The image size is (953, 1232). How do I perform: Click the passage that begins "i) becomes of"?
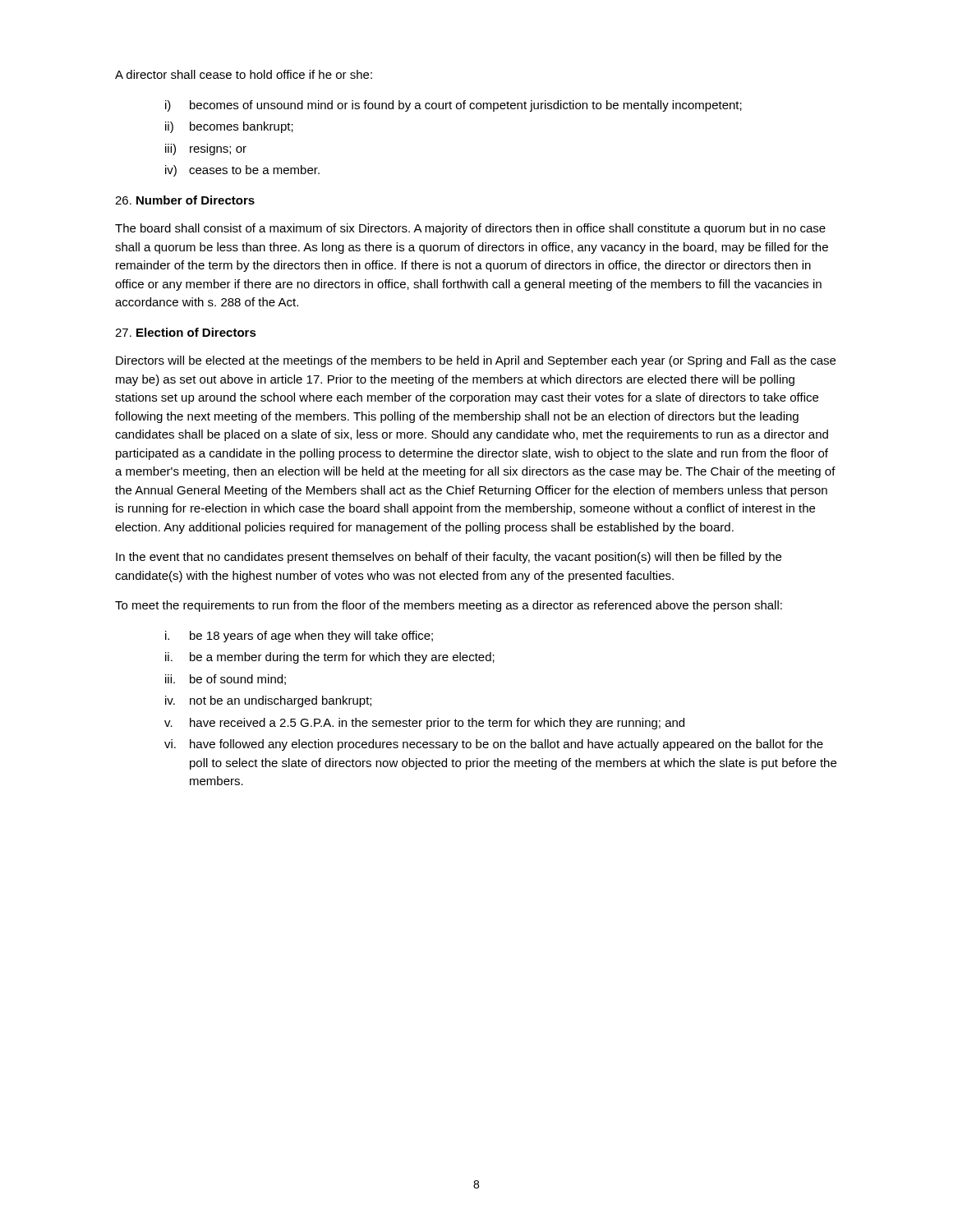(476, 105)
